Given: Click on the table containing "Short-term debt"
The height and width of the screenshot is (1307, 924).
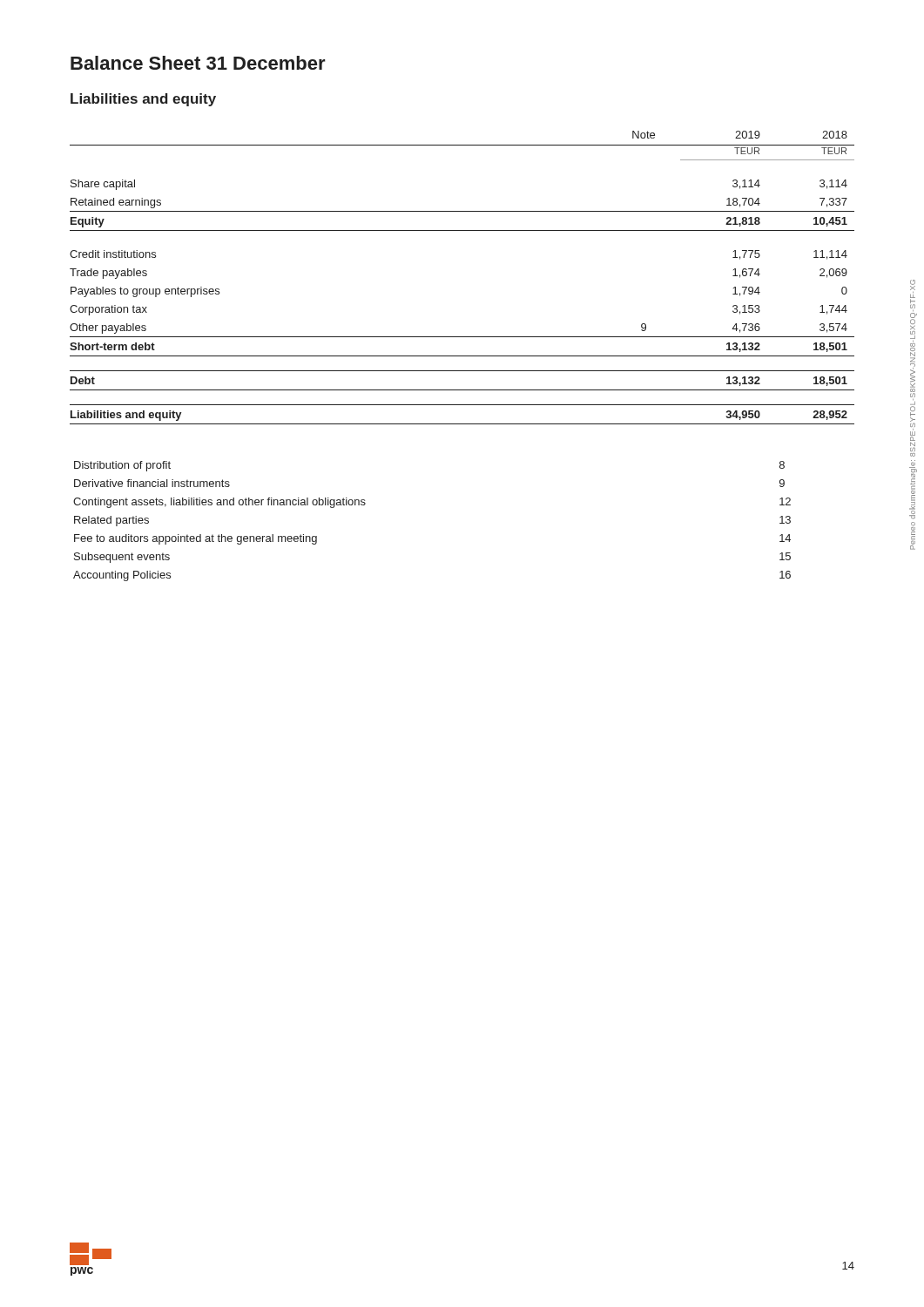Looking at the screenshot, I should 462,275.
